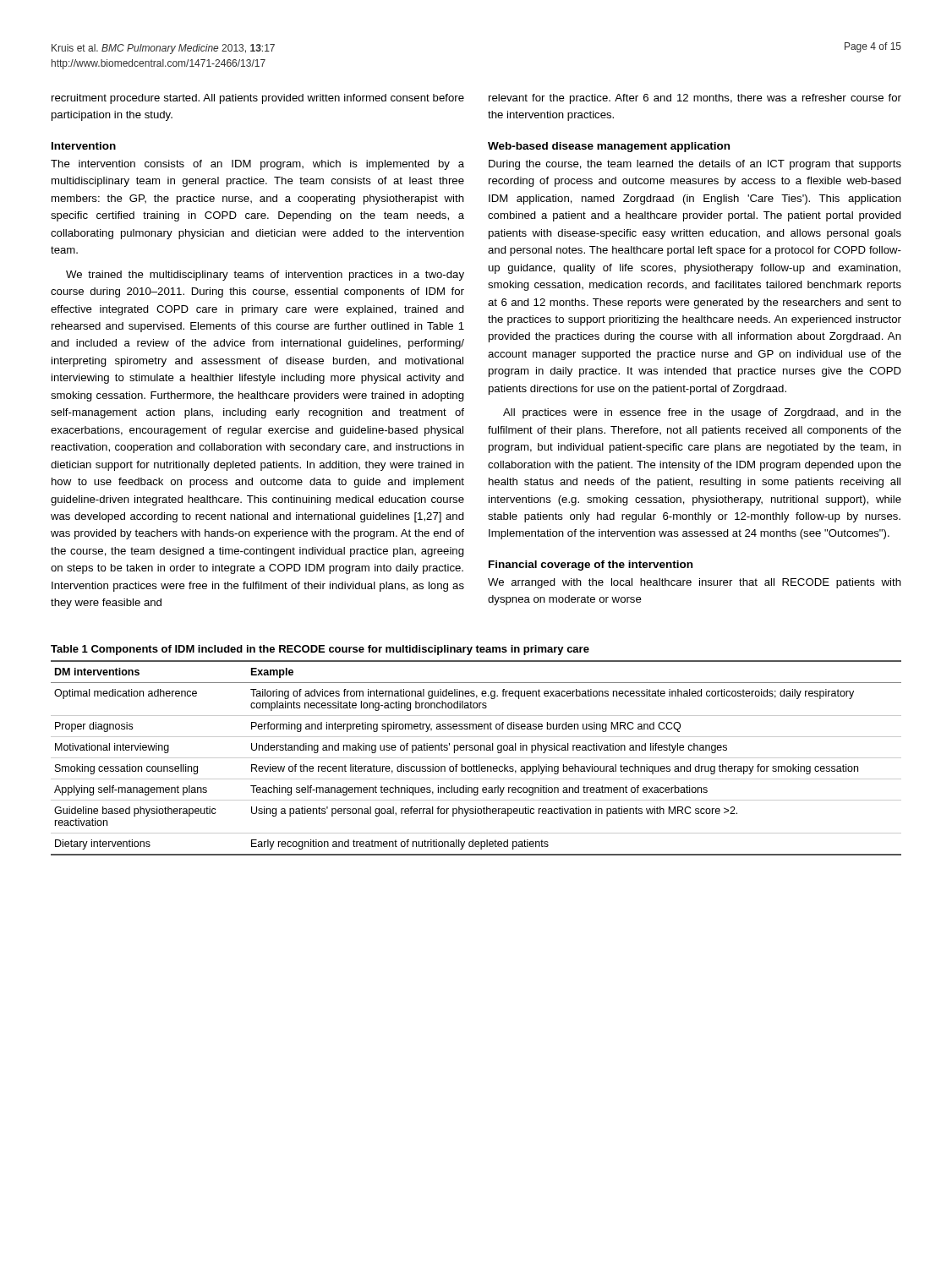952x1268 pixels.
Task: Point to the text starting "The intervention consists of an IDM program, which"
Action: point(257,384)
